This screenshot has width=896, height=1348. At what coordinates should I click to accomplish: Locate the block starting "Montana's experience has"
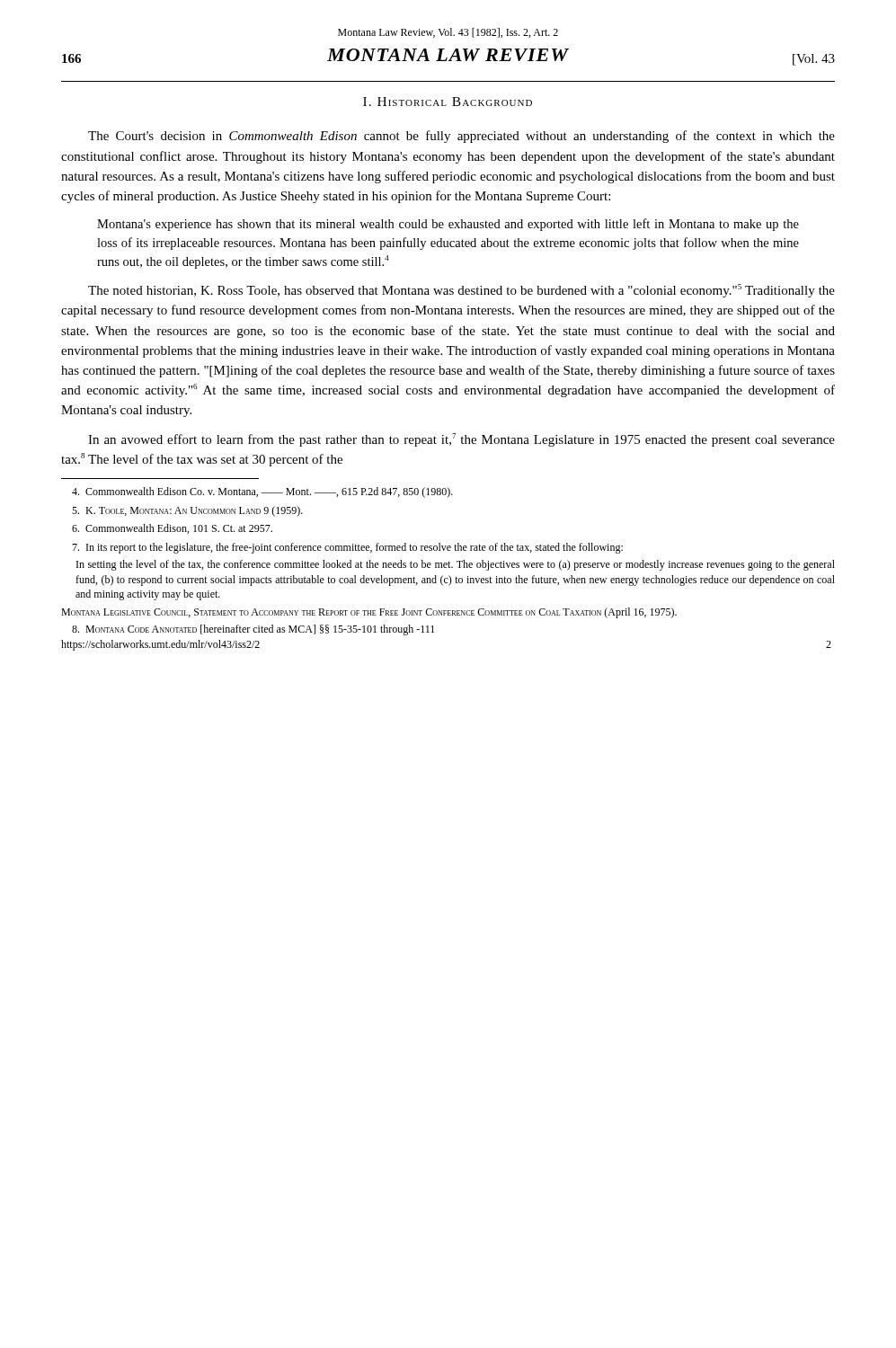(448, 243)
